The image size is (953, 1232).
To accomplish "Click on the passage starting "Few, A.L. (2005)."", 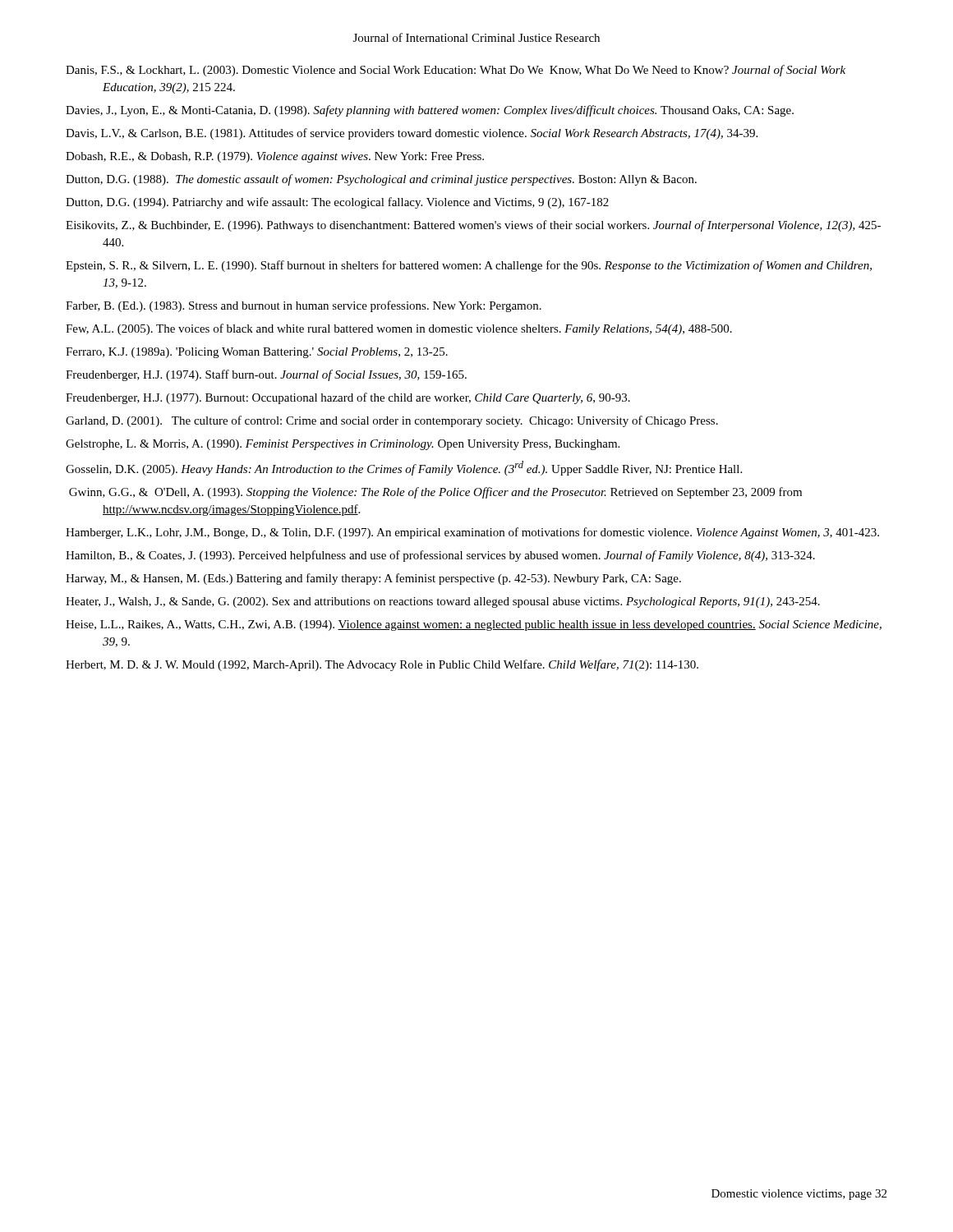I will pos(399,329).
